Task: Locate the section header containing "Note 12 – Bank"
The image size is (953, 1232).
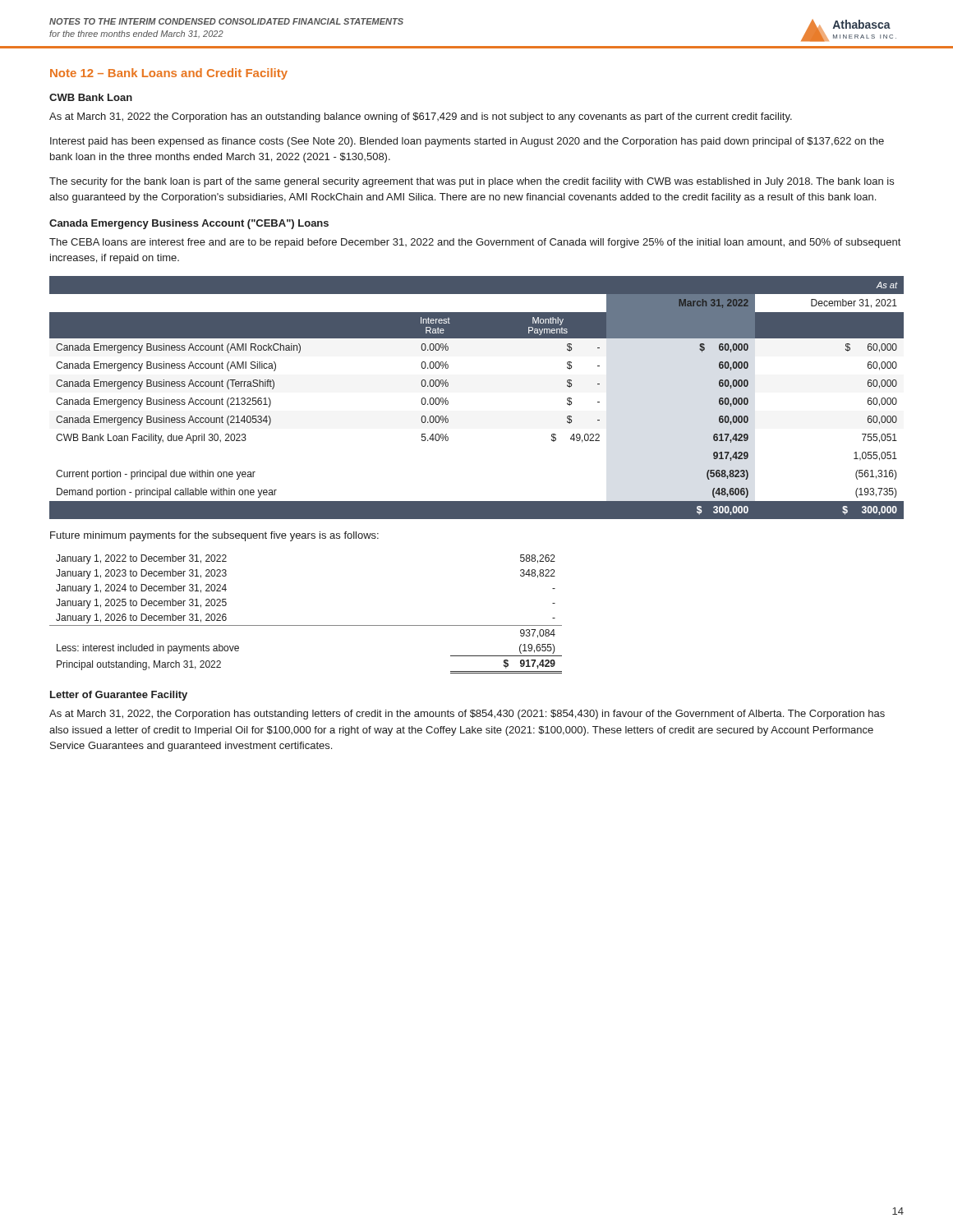Action: coord(168,73)
